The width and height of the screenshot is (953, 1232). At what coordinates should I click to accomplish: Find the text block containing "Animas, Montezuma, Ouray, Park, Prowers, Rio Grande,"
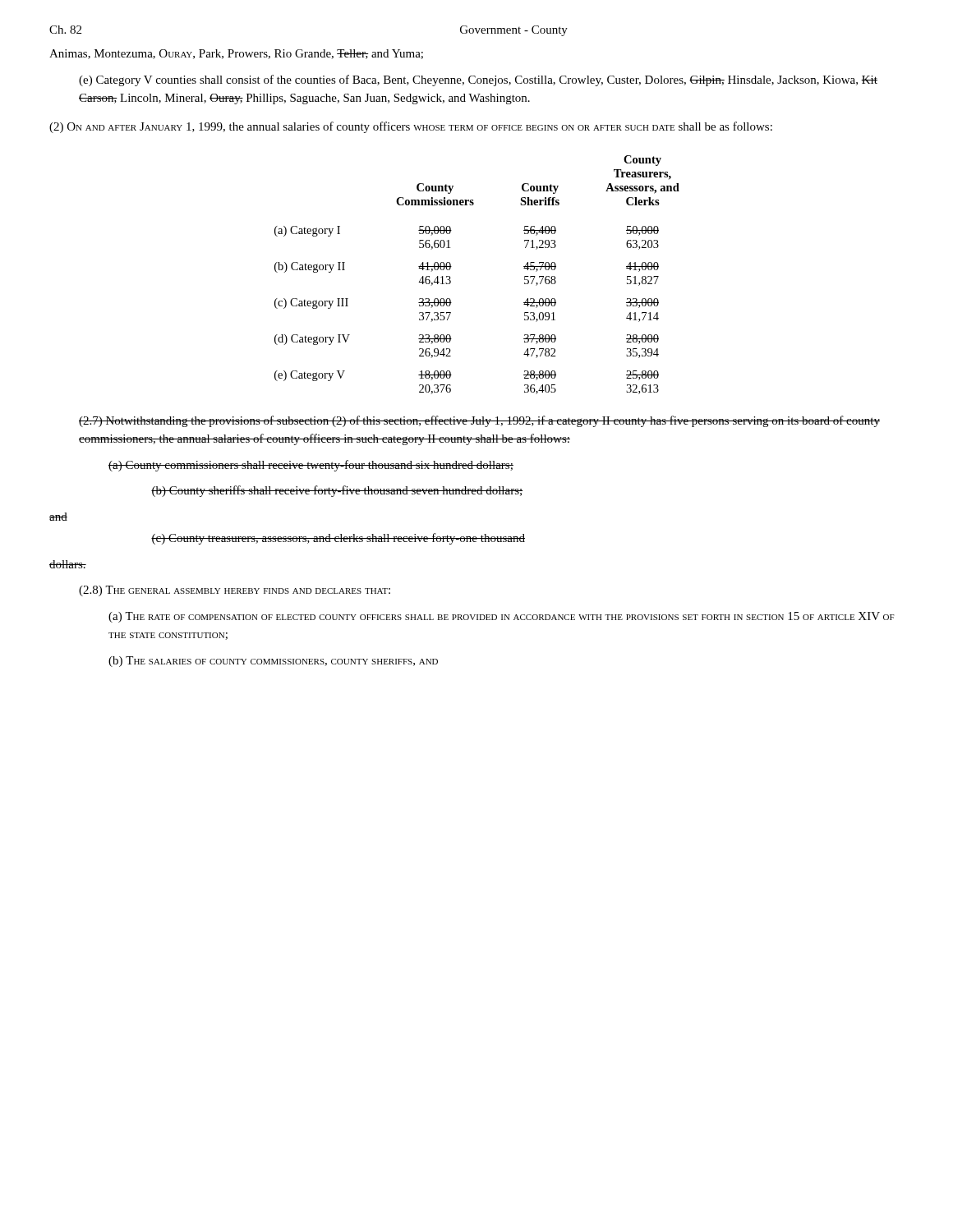[x=237, y=53]
